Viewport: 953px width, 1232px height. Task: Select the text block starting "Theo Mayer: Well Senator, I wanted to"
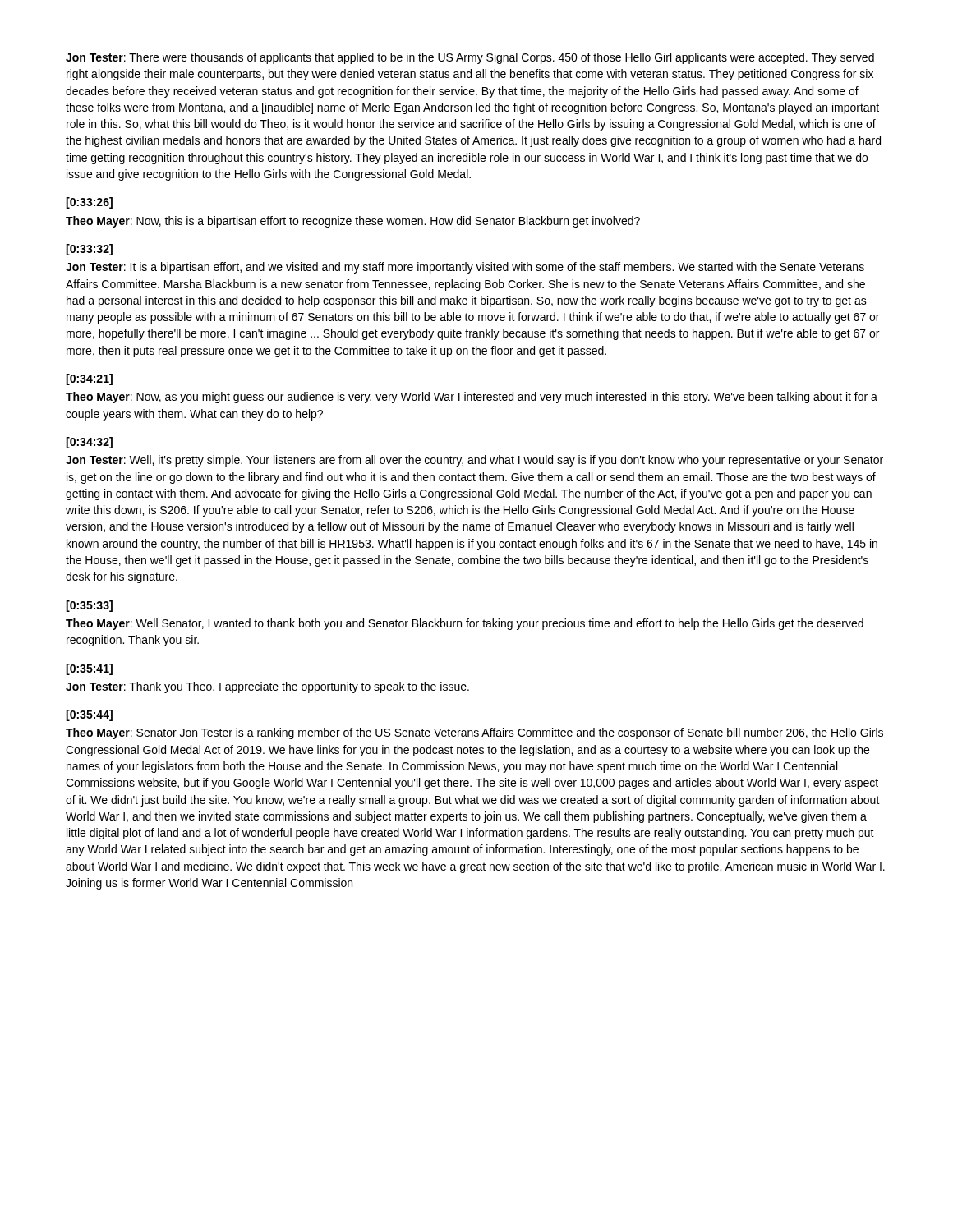coord(476,632)
